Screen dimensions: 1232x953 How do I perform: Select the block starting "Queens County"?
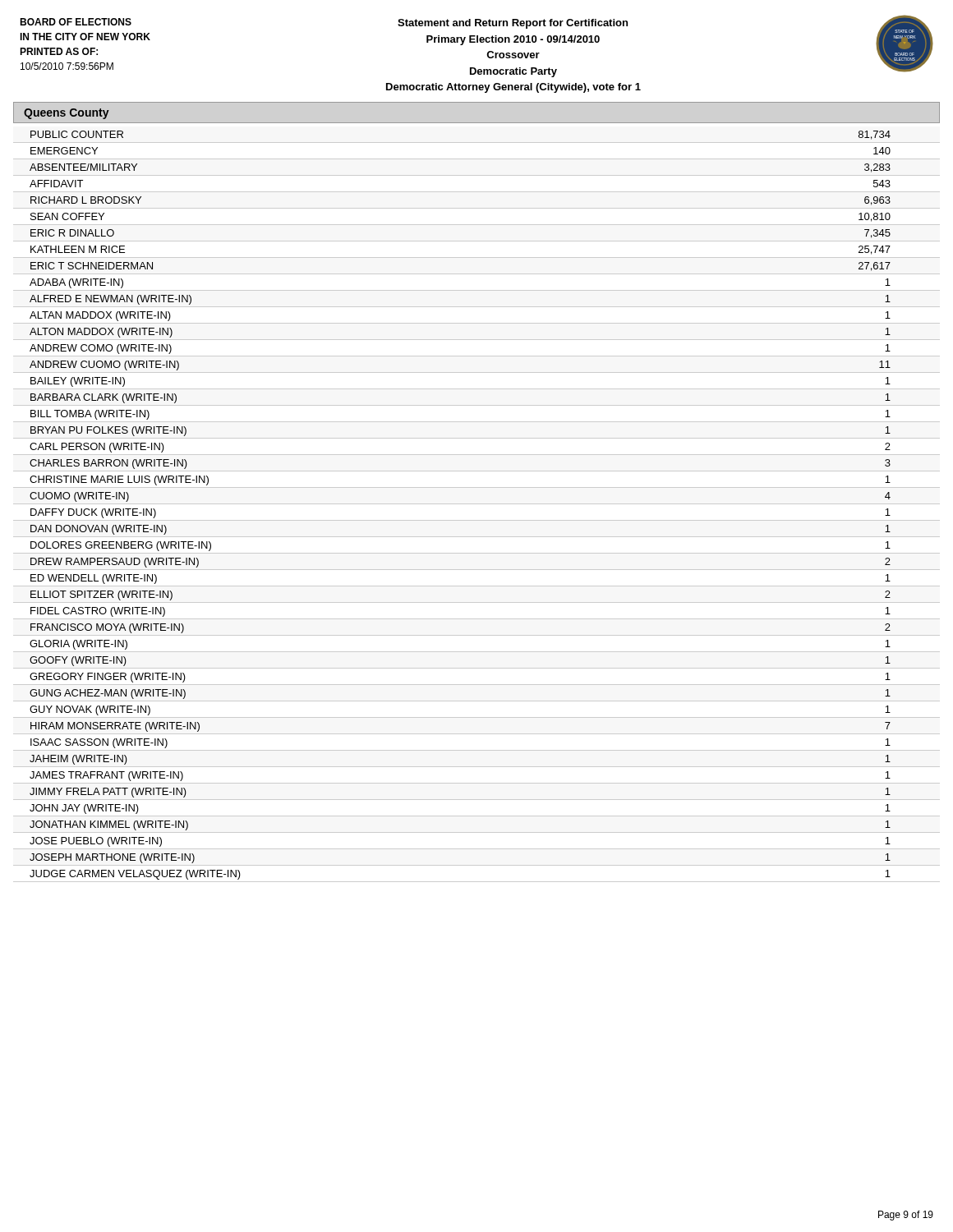coord(66,112)
